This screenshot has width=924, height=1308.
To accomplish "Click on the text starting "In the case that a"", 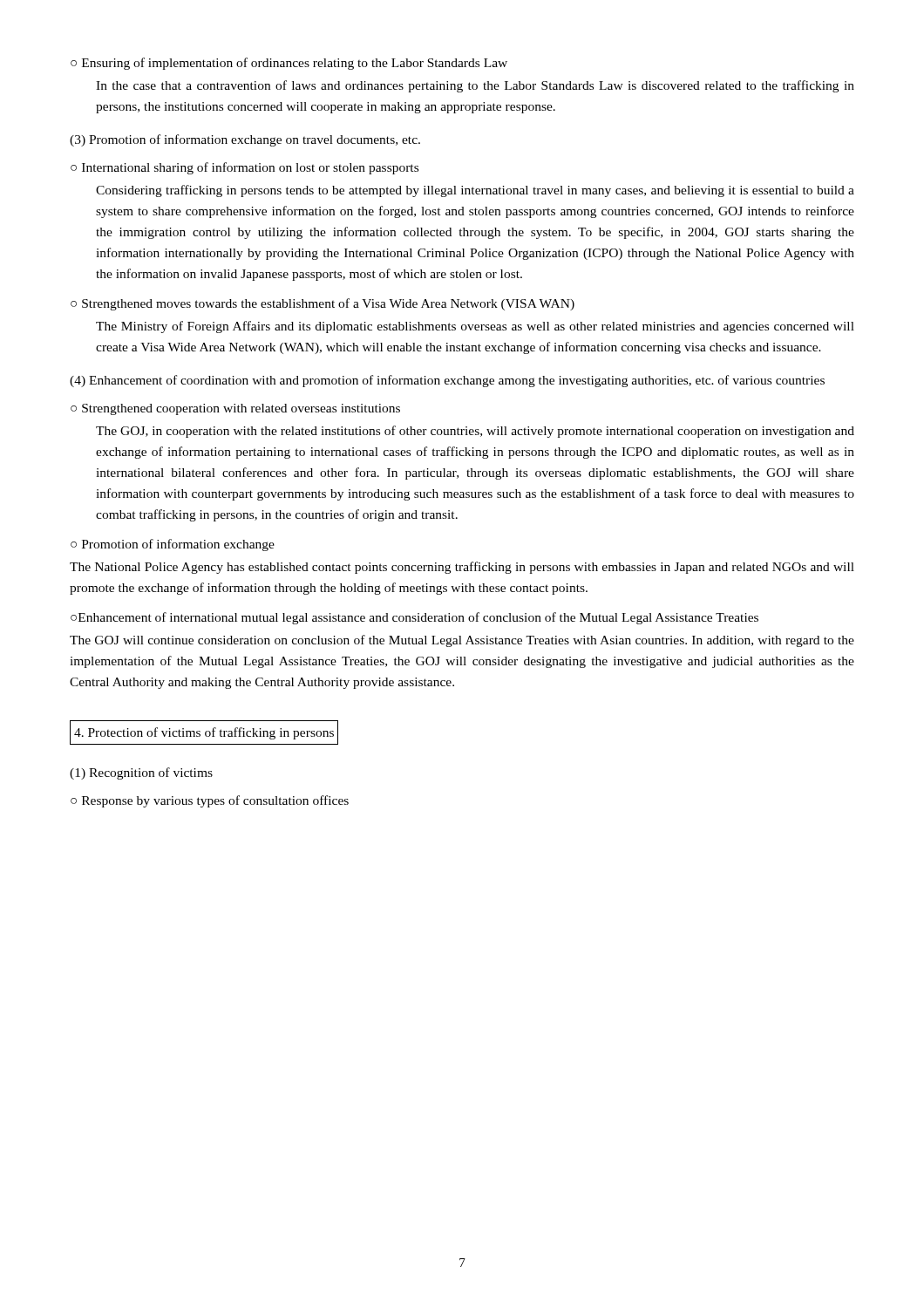I will 475,95.
